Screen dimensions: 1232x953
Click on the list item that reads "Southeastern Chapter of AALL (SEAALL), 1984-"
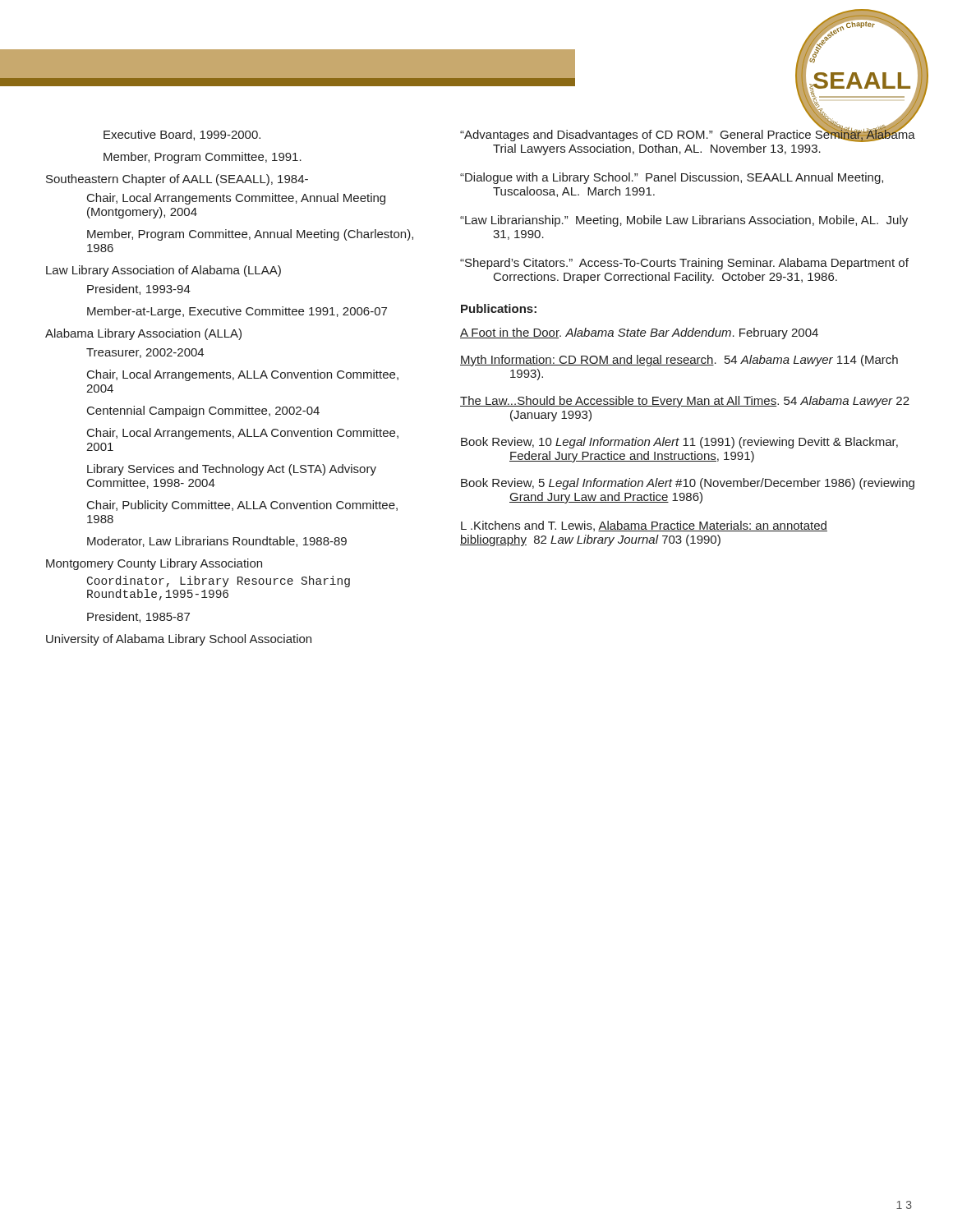[x=177, y=179]
